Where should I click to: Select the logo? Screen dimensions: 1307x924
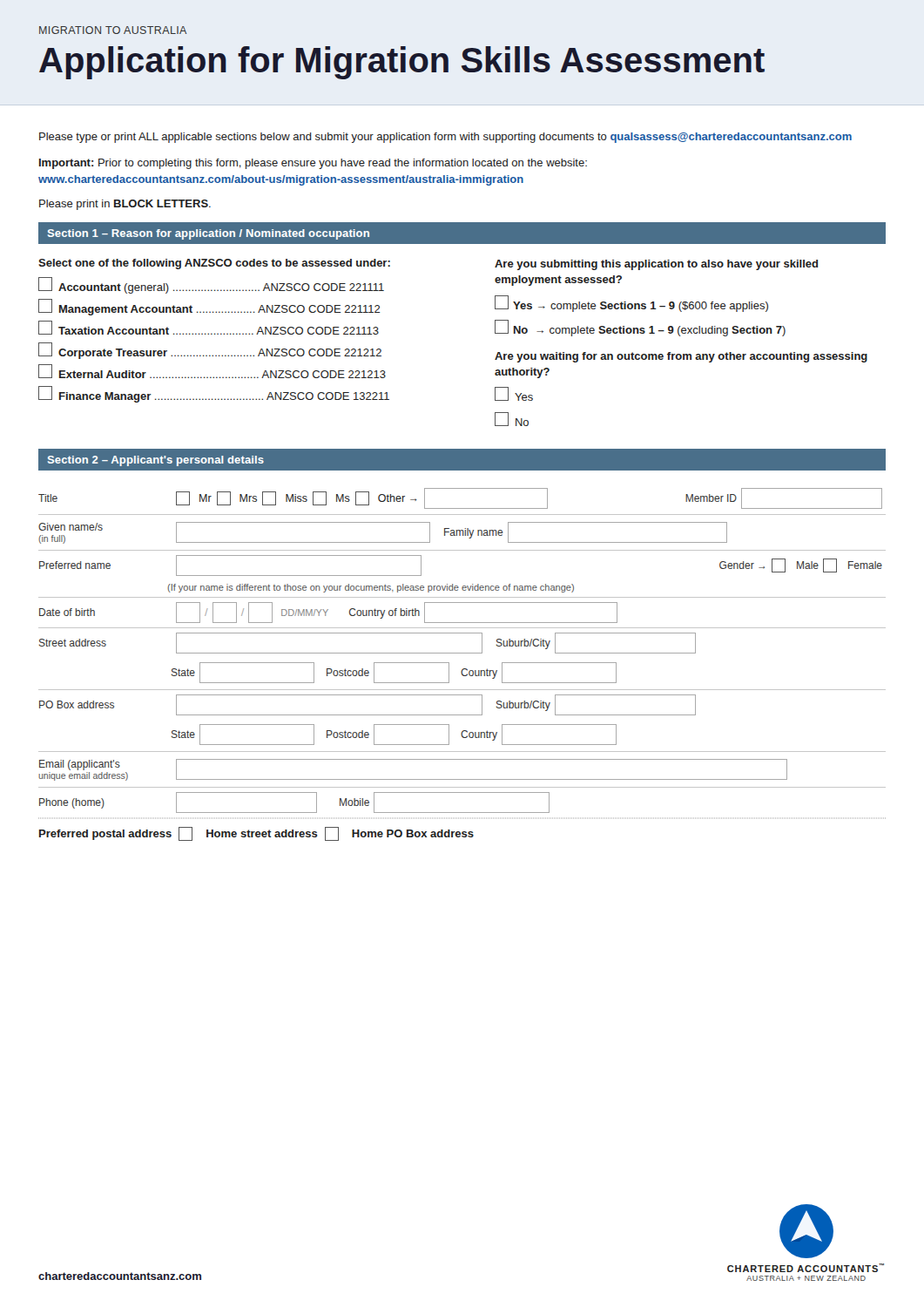coord(806,1243)
